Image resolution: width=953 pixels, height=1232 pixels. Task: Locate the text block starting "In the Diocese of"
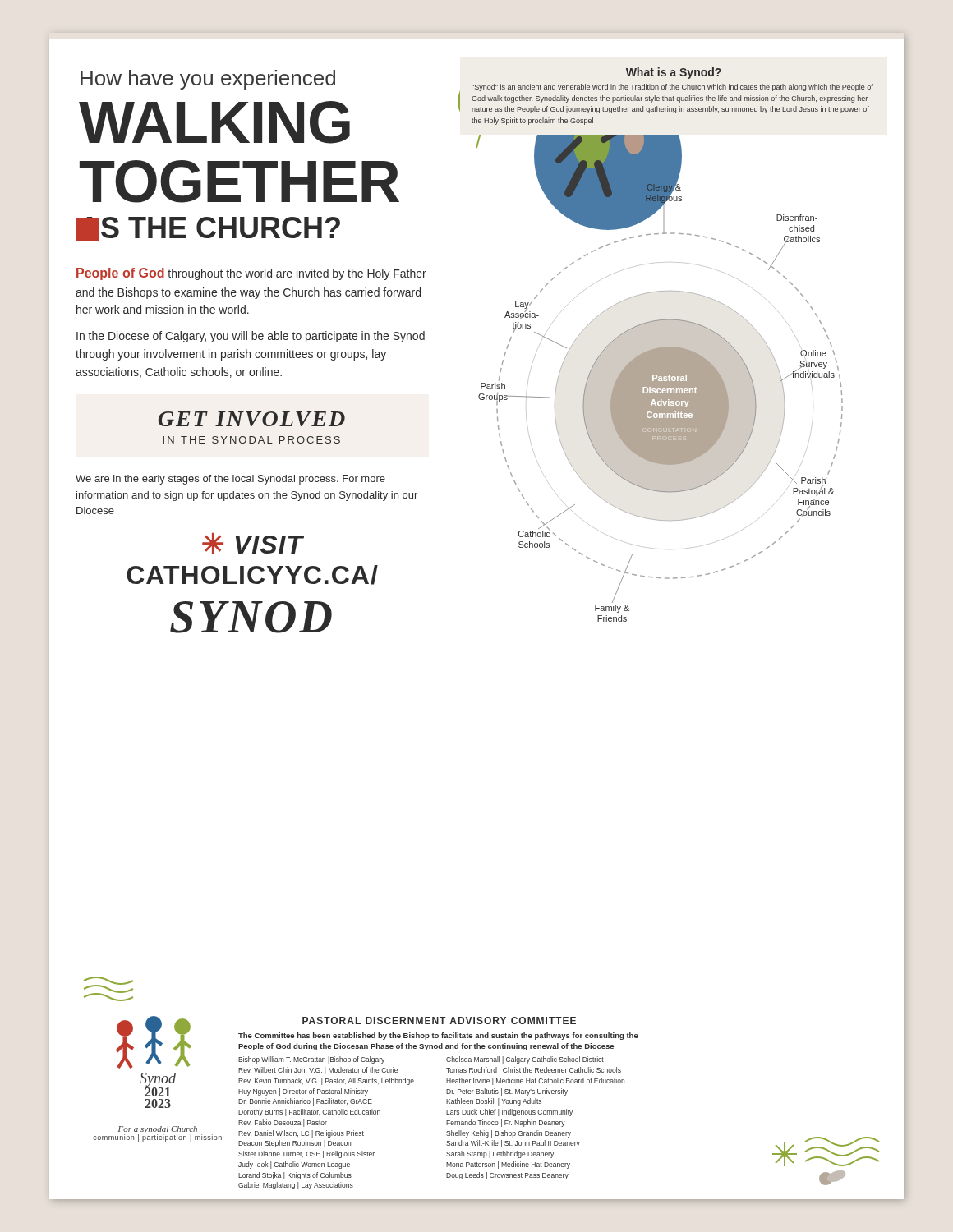tap(250, 354)
